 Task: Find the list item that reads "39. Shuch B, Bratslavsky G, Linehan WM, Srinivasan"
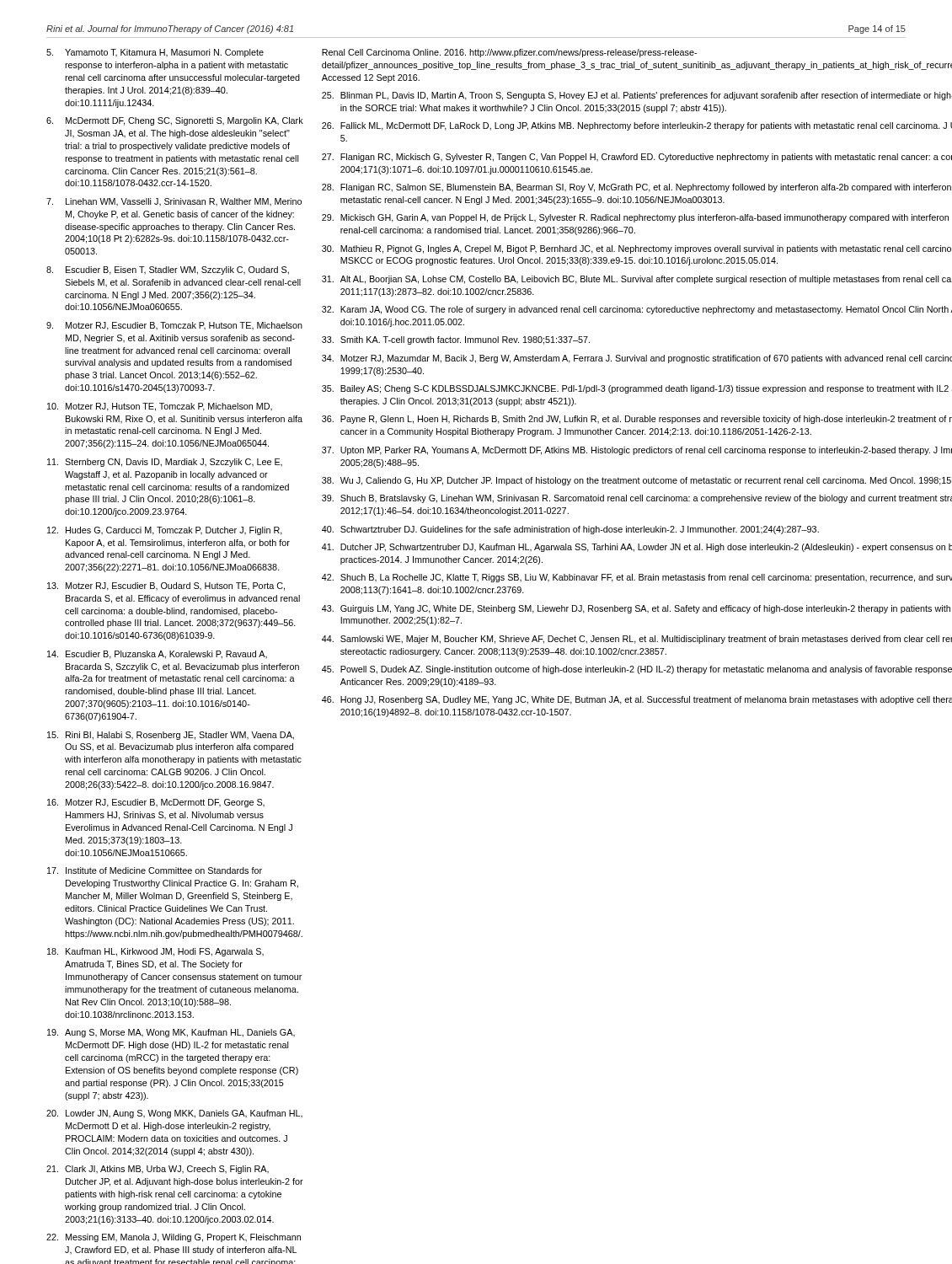coord(637,505)
